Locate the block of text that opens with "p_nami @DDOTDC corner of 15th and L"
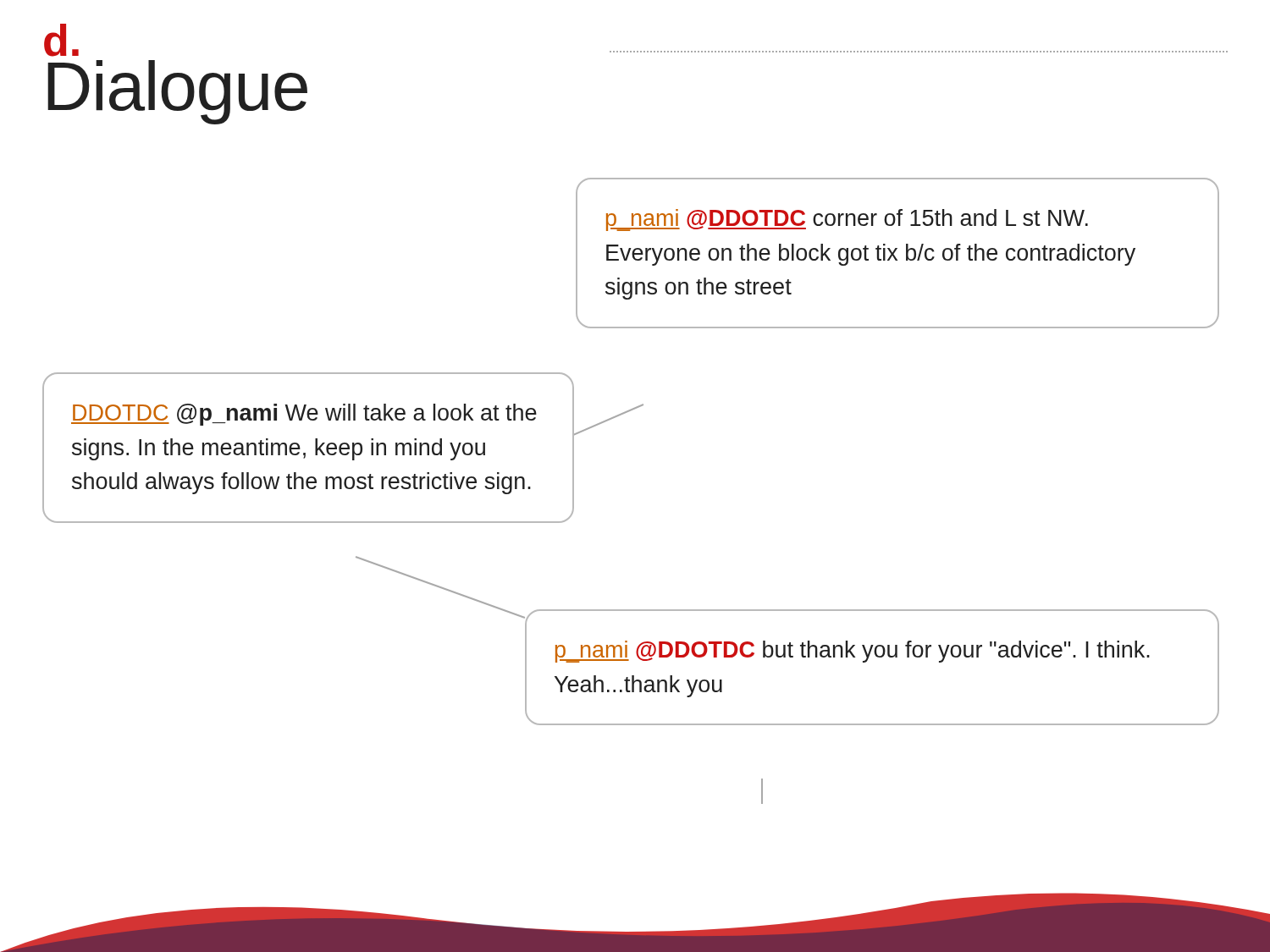Image resolution: width=1270 pixels, height=952 pixels. coord(870,253)
